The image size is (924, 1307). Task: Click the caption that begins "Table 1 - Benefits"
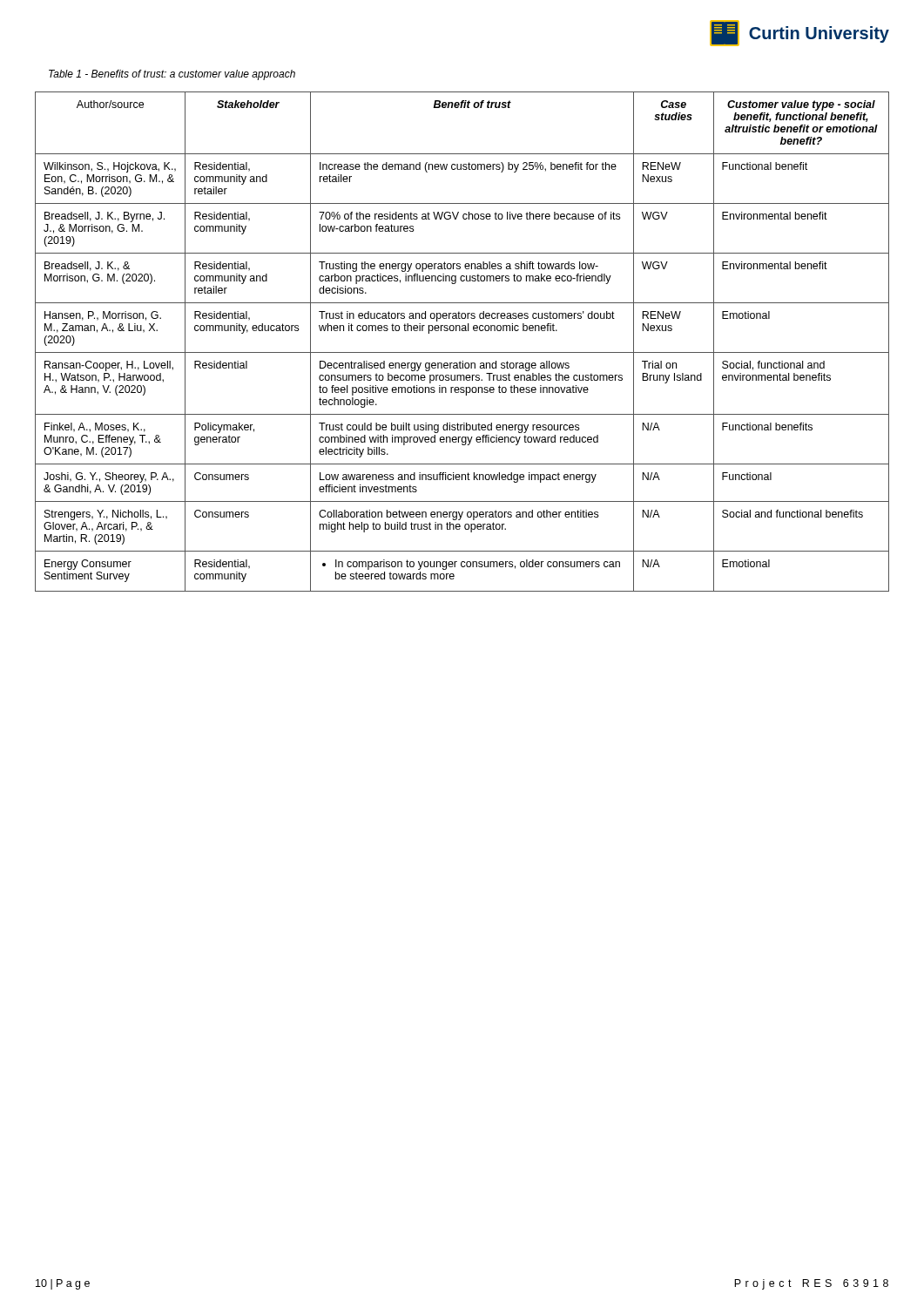point(172,74)
